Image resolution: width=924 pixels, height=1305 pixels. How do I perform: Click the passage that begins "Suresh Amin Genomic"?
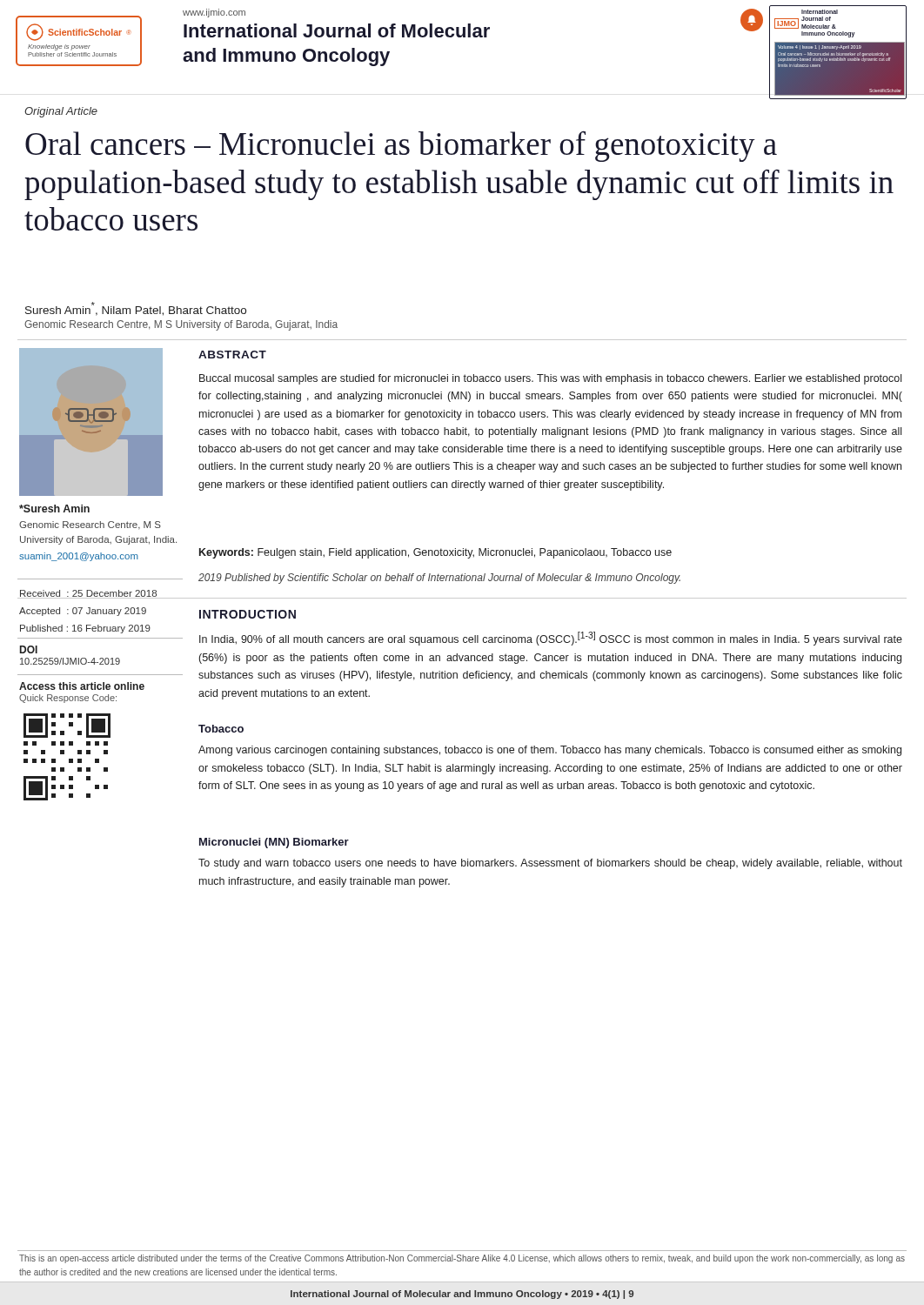coord(100,532)
